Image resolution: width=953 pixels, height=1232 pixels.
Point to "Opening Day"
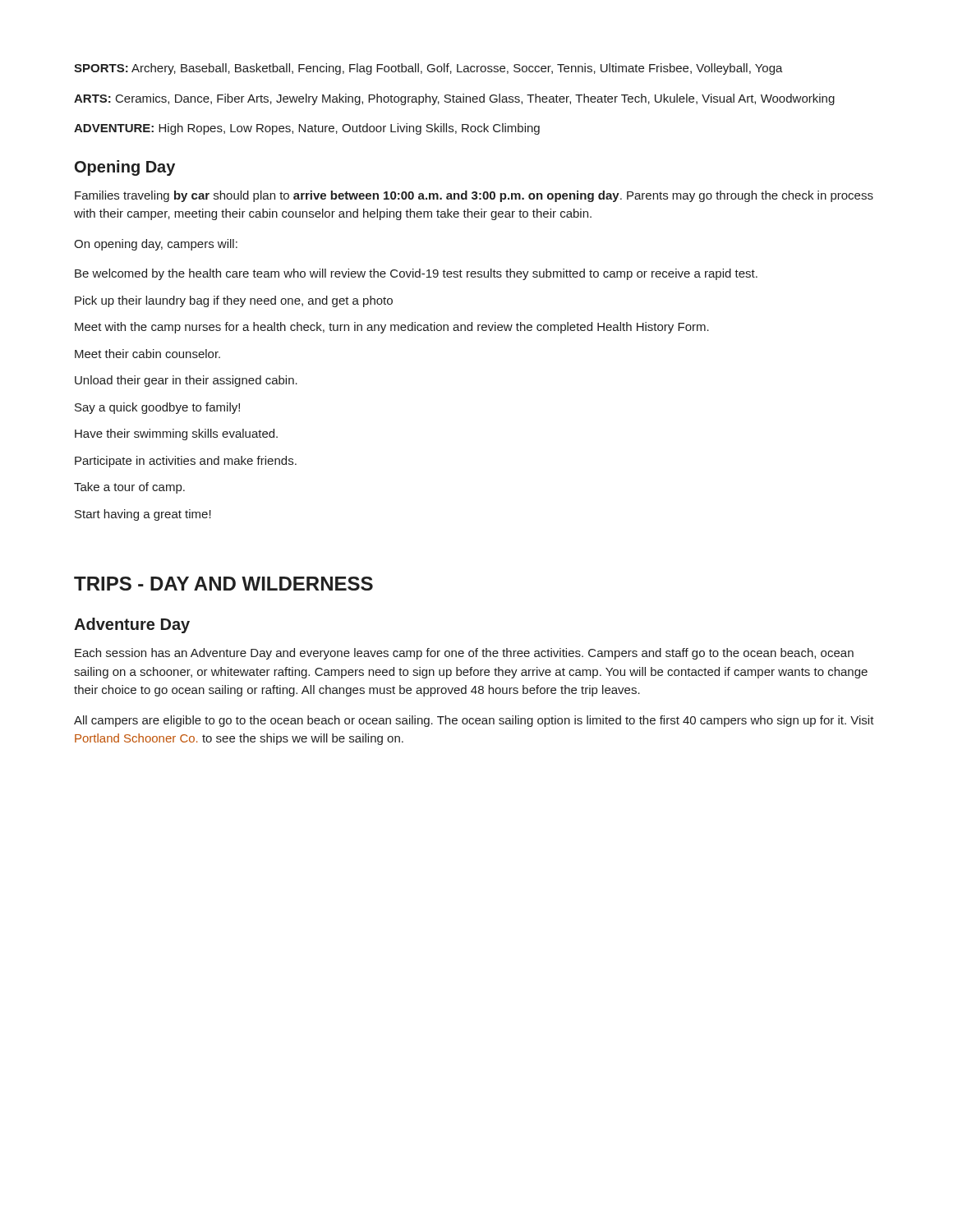125,166
